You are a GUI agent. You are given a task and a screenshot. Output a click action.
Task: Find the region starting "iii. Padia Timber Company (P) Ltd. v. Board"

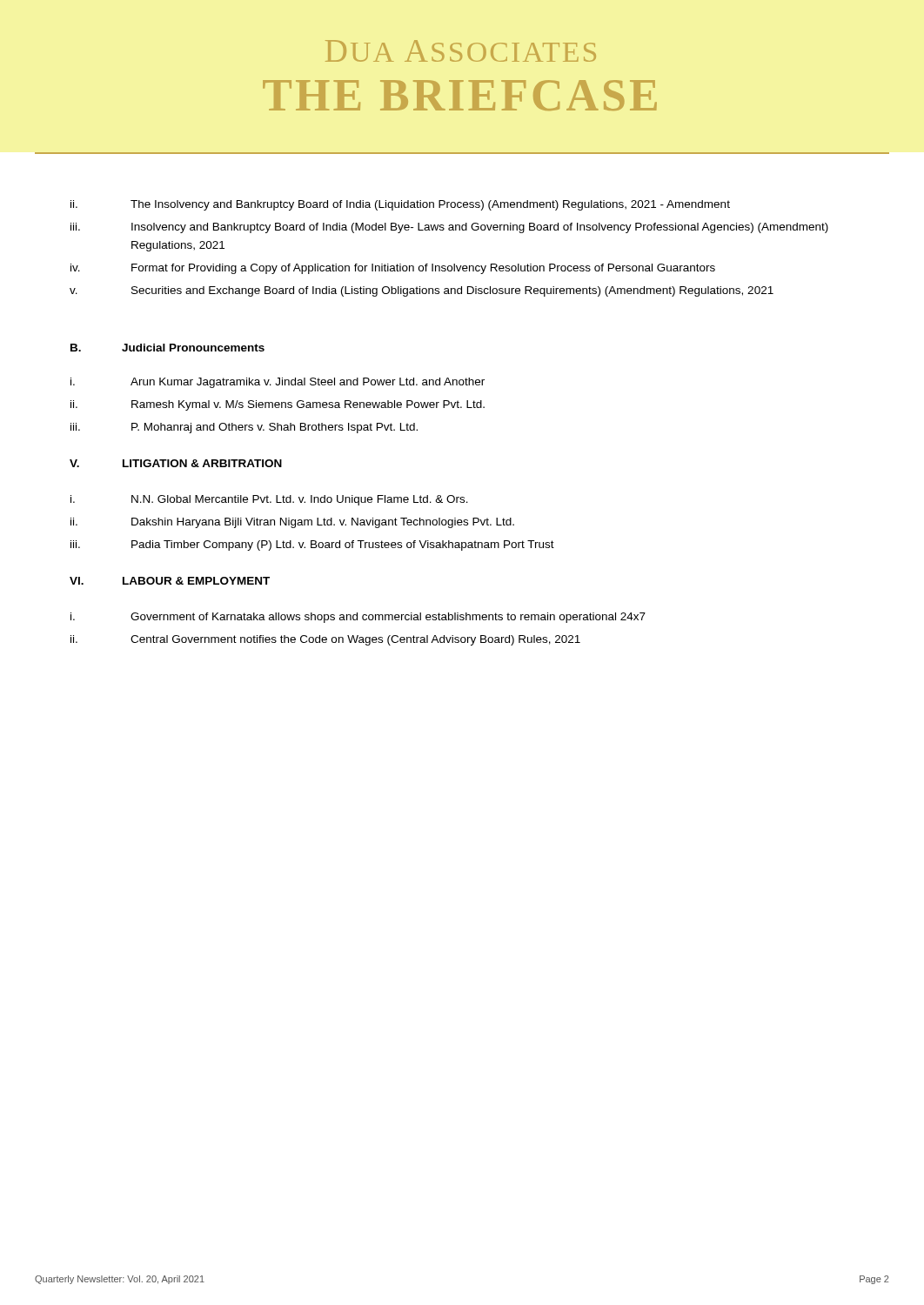point(462,545)
